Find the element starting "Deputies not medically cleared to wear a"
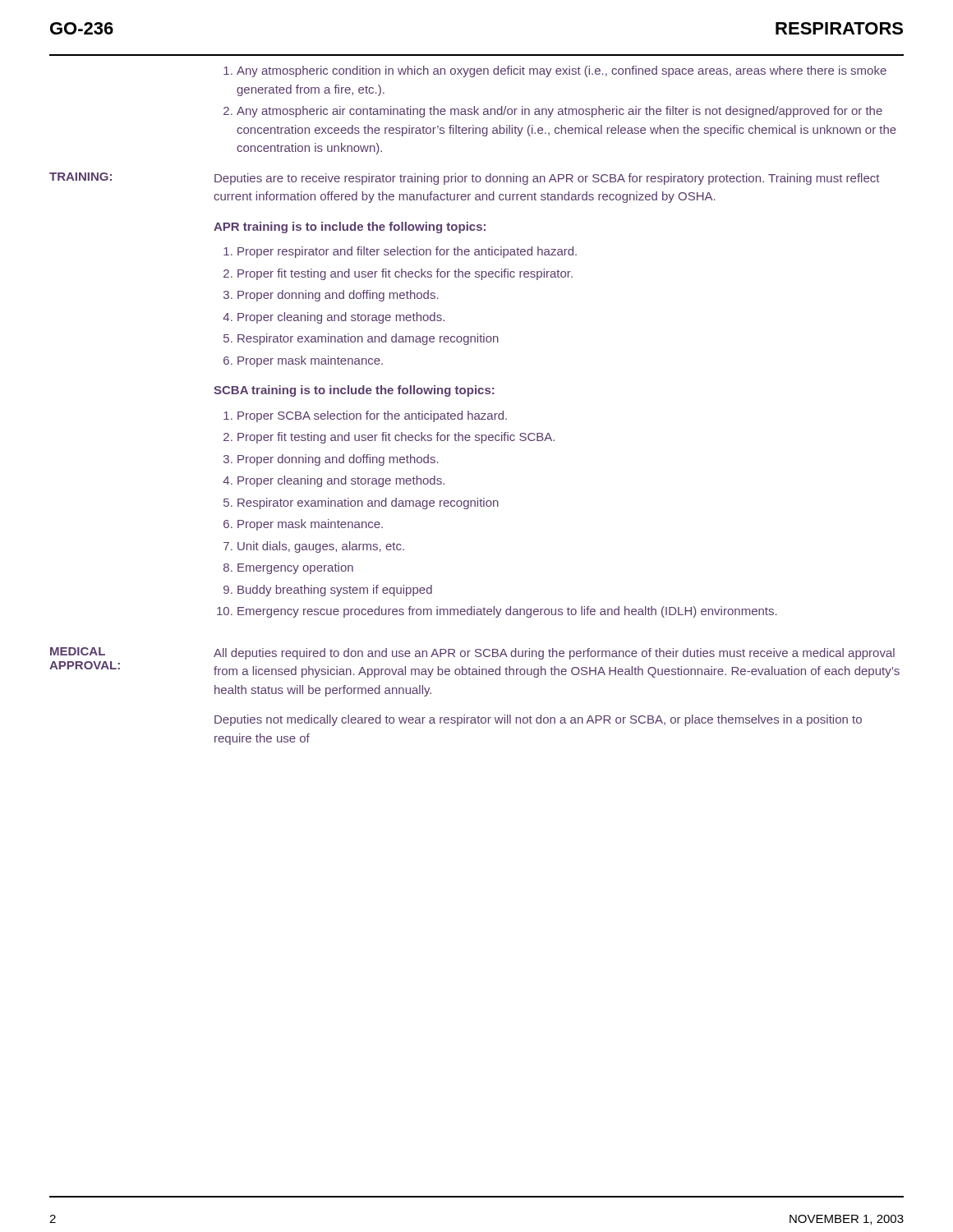Image resolution: width=953 pixels, height=1232 pixels. pos(538,728)
